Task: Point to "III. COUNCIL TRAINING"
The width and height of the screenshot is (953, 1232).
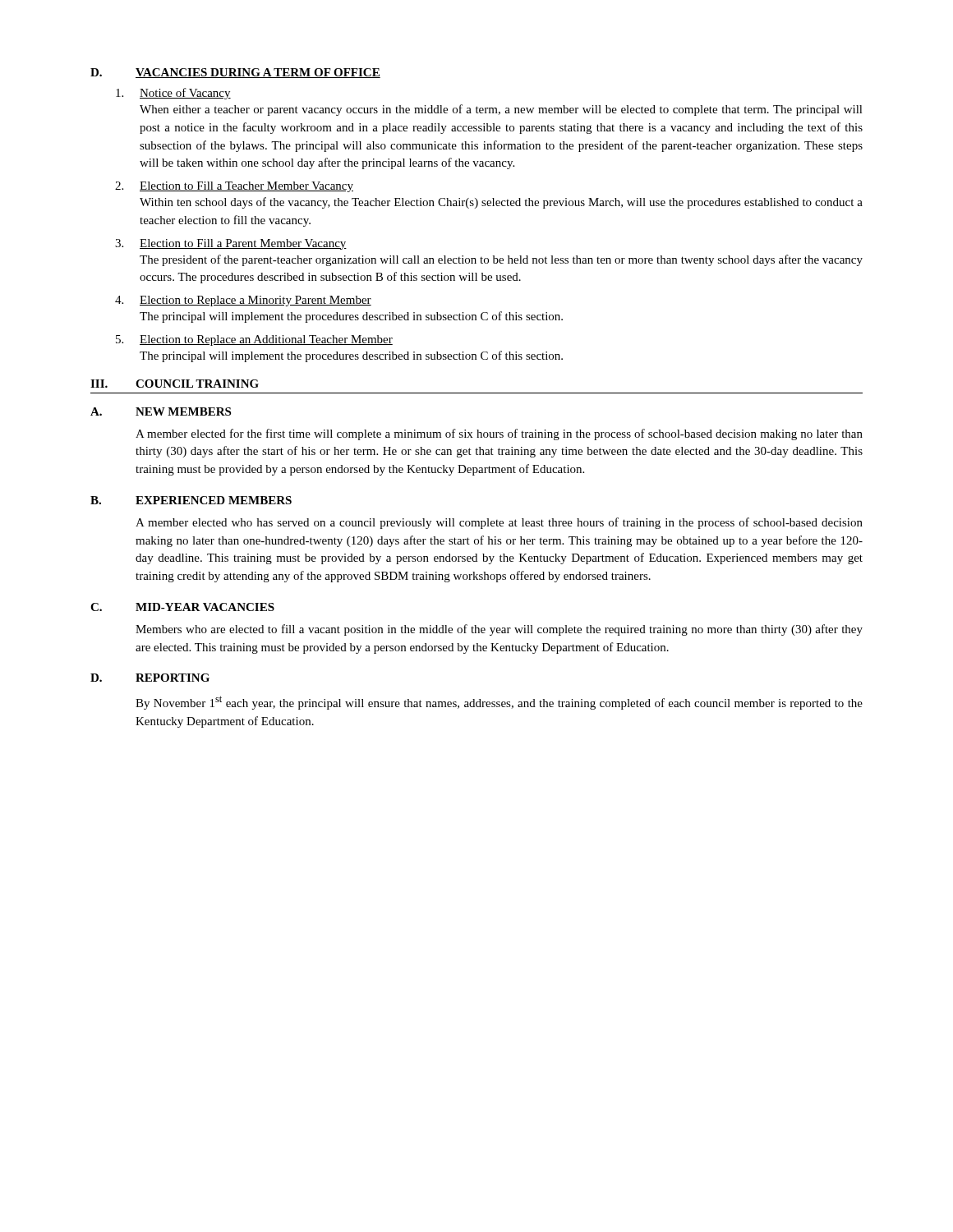Action: [x=175, y=384]
